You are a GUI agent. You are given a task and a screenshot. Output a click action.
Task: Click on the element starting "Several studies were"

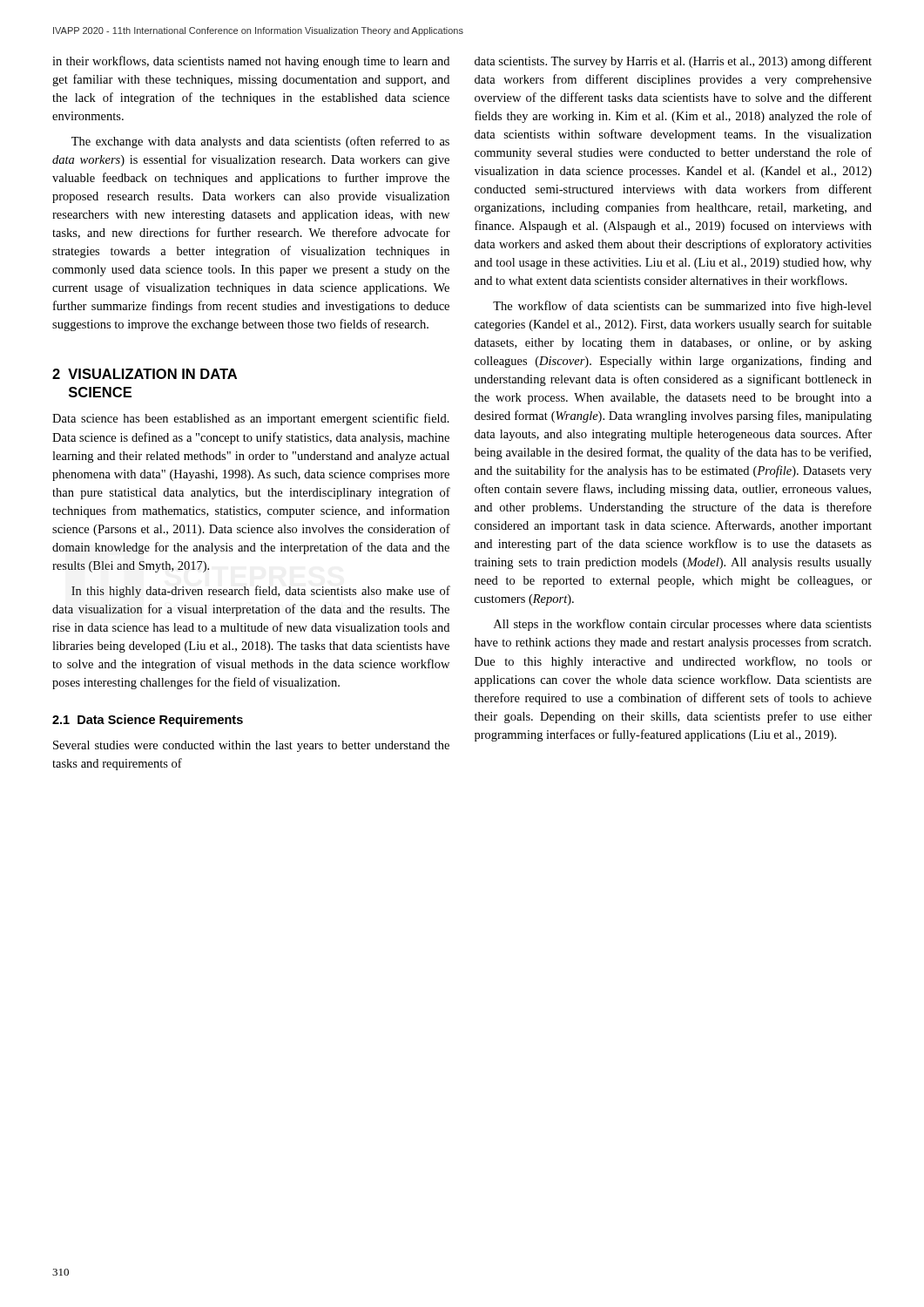[251, 754]
